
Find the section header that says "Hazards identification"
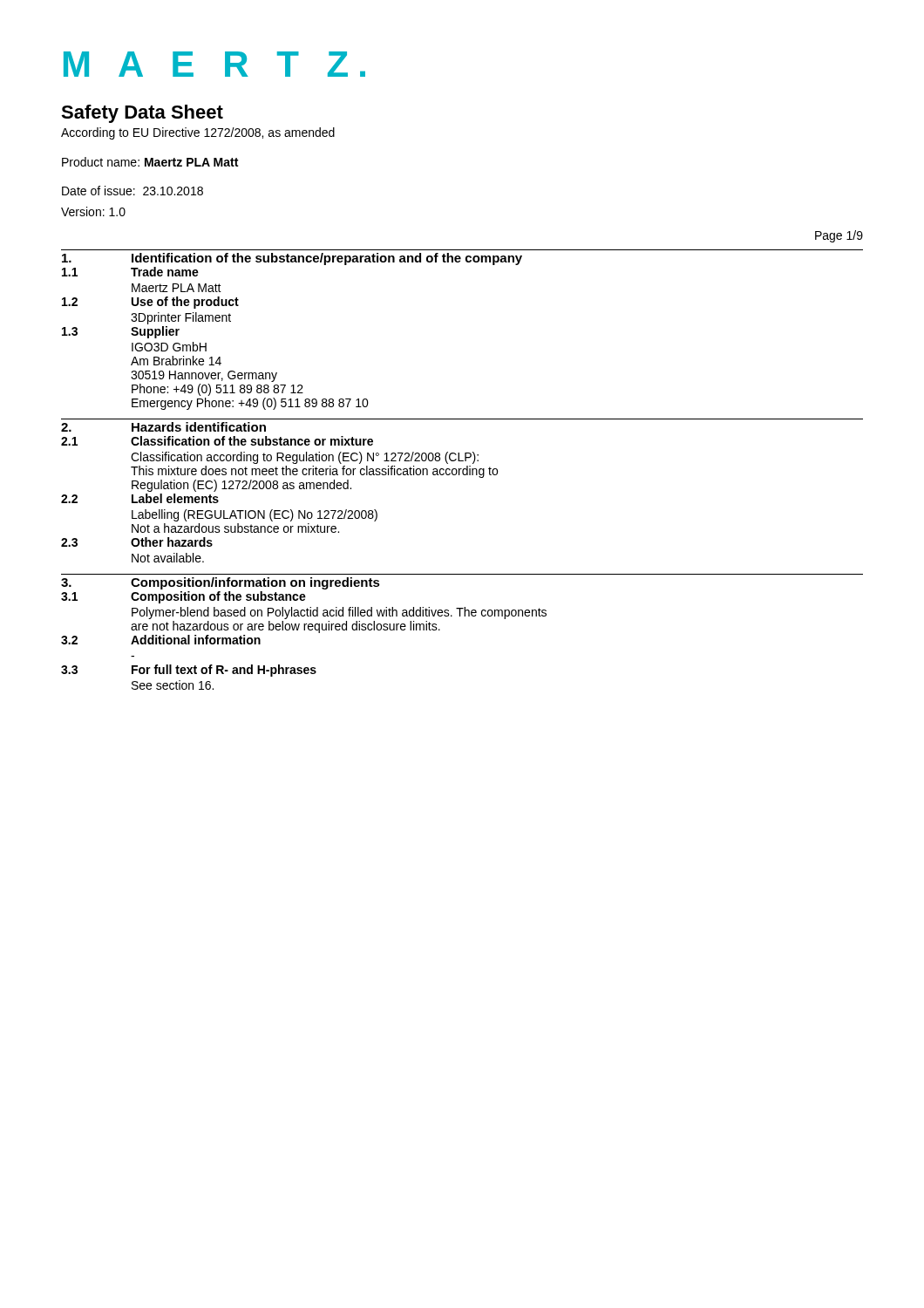tap(199, 426)
